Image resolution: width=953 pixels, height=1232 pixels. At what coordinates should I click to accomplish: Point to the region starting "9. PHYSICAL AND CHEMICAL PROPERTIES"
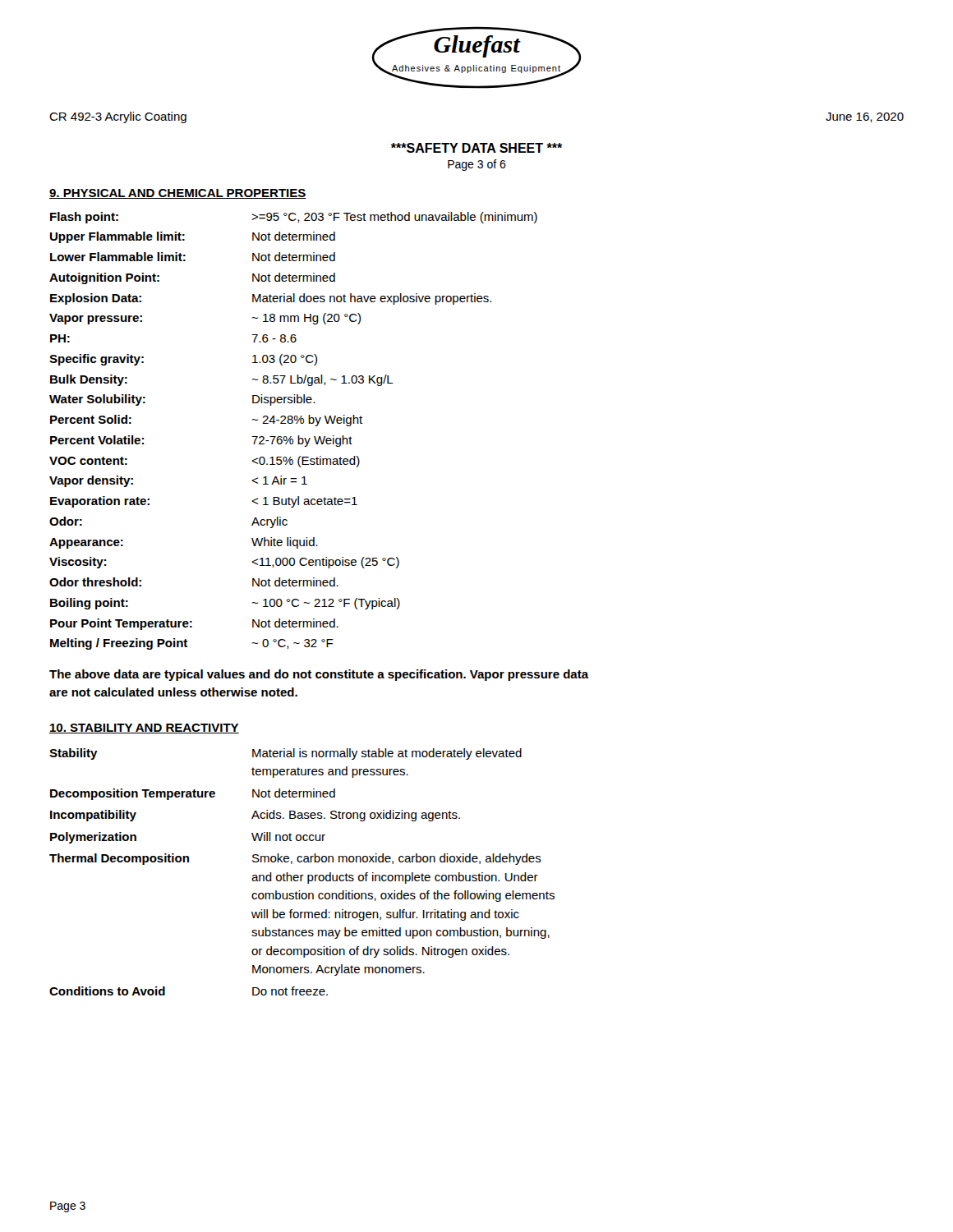pos(178,193)
